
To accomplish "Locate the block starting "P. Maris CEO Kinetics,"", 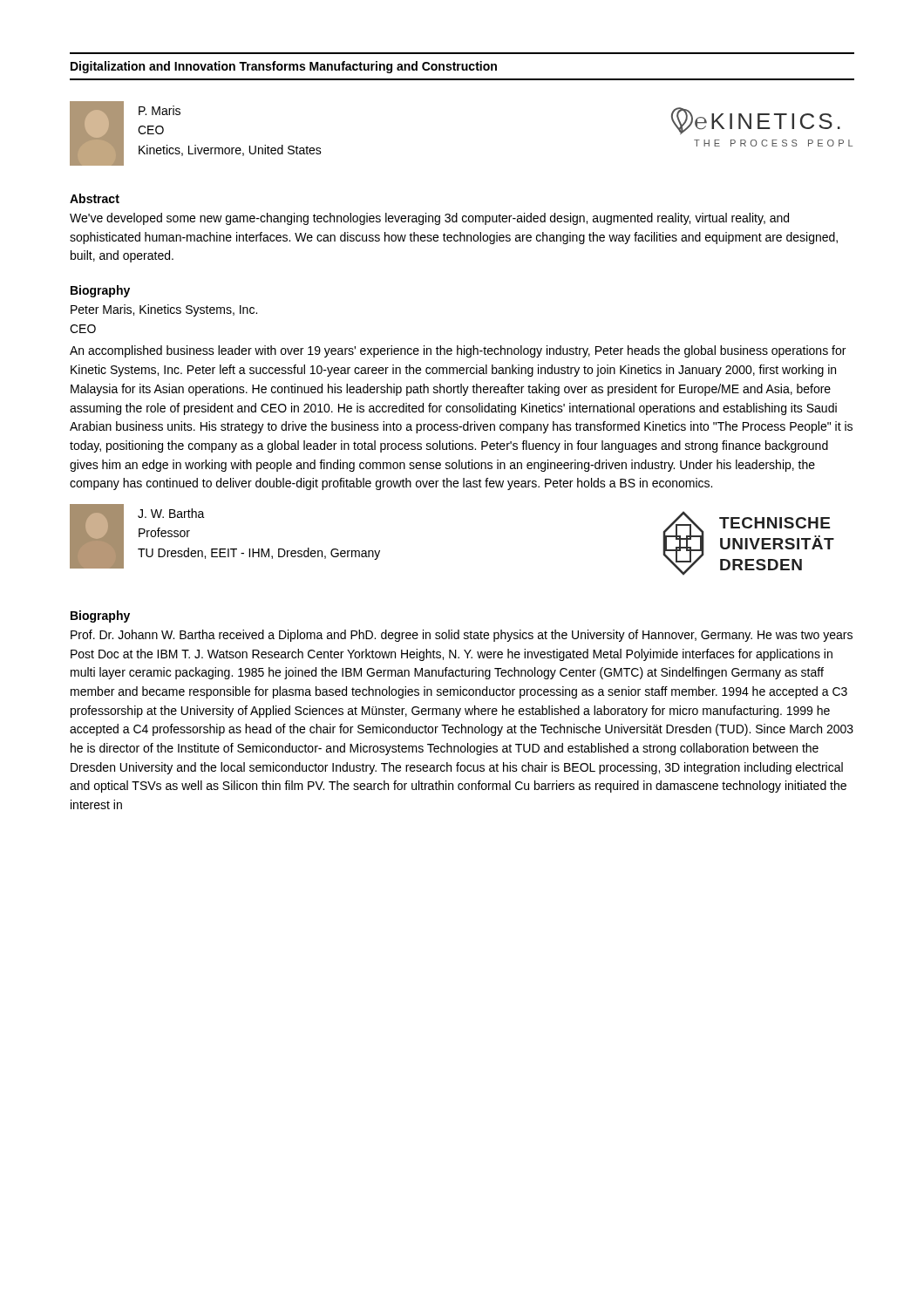I will (x=160, y=110).
